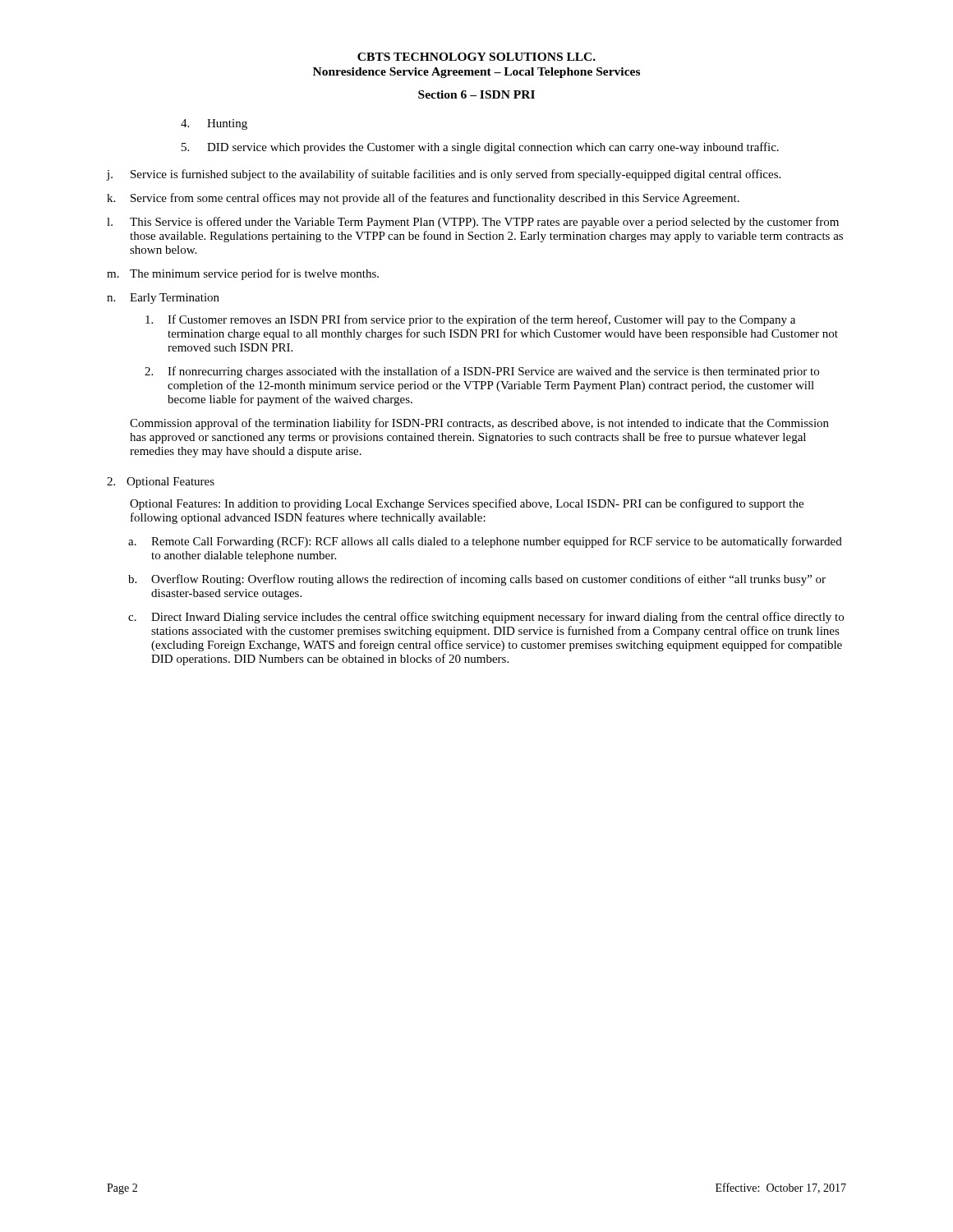
Task: Point to "2. Optional Features"
Action: [161, 483]
